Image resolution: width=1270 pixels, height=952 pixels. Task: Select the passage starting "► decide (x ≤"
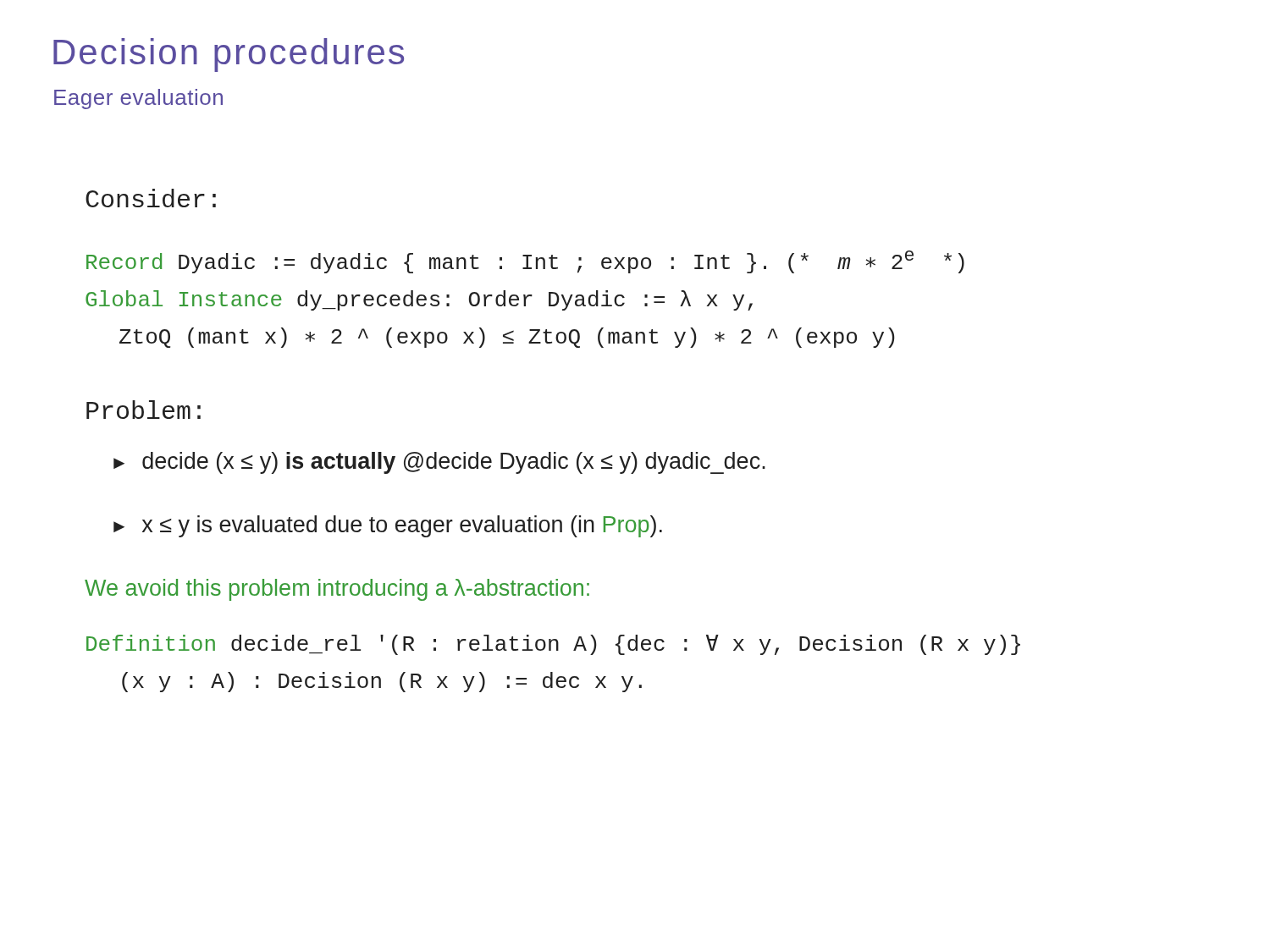(438, 461)
